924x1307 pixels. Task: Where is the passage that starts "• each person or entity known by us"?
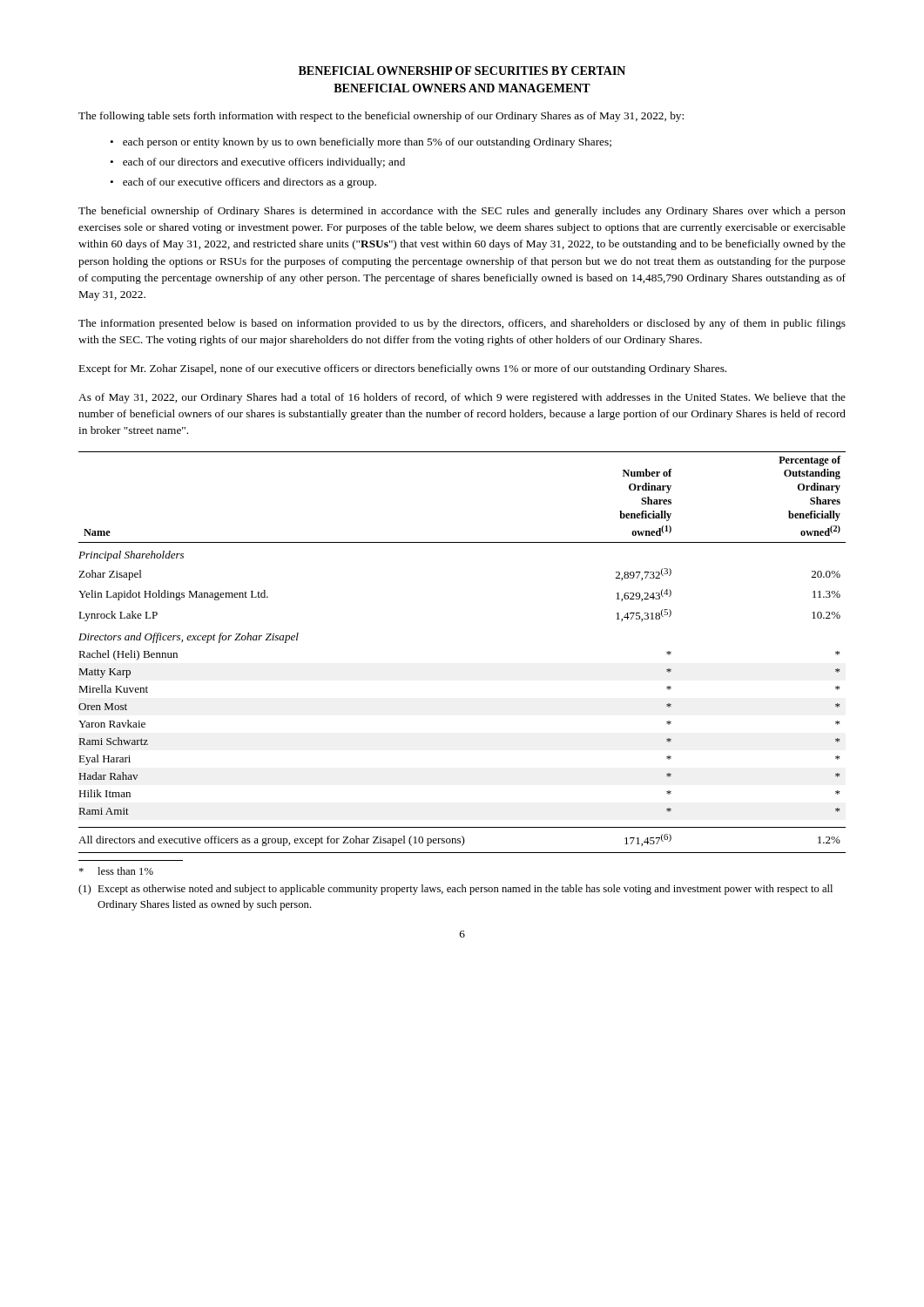click(478, 141)
